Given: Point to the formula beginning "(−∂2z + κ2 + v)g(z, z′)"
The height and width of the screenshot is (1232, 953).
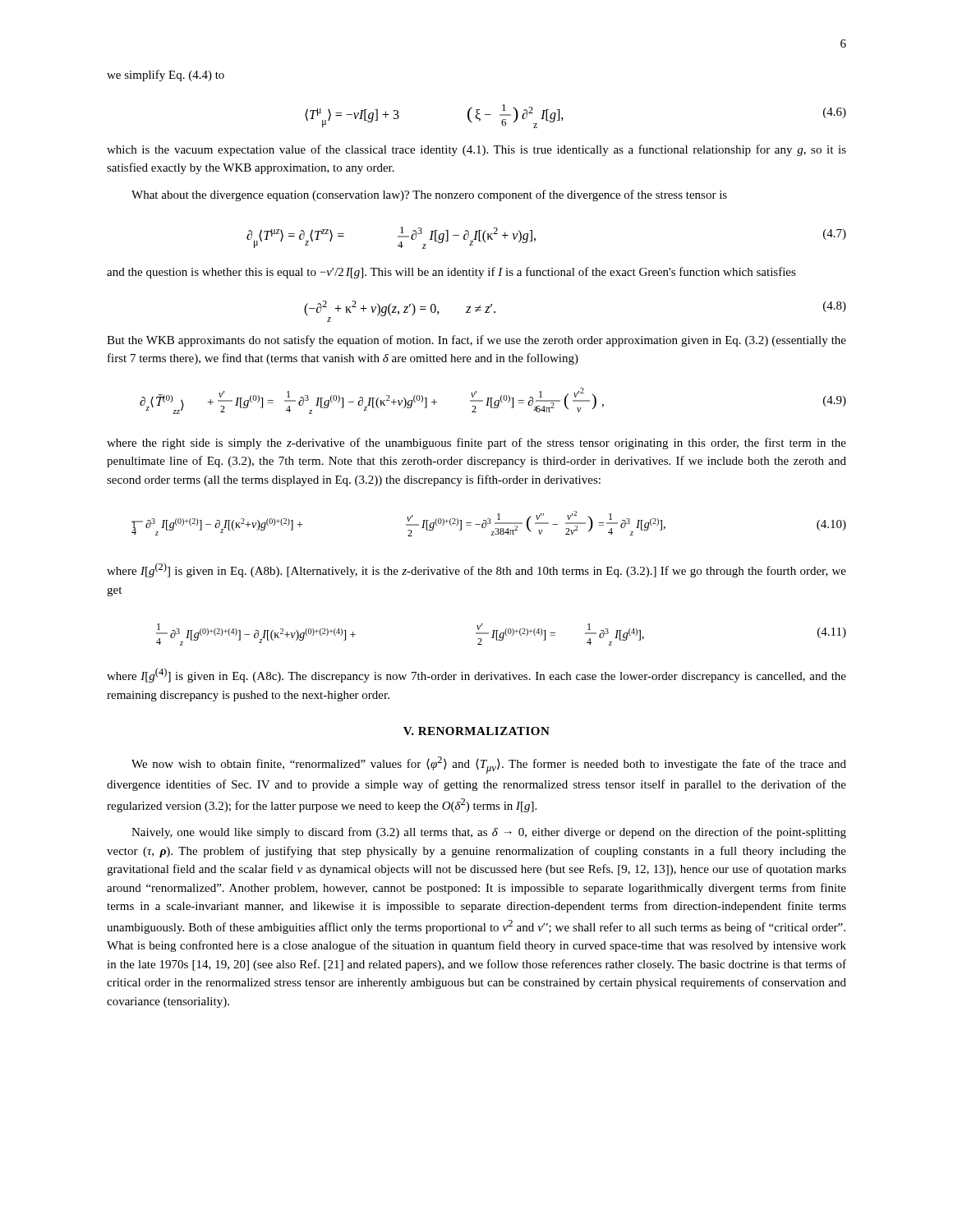Looking at the screenshot, I should point(382,311).
